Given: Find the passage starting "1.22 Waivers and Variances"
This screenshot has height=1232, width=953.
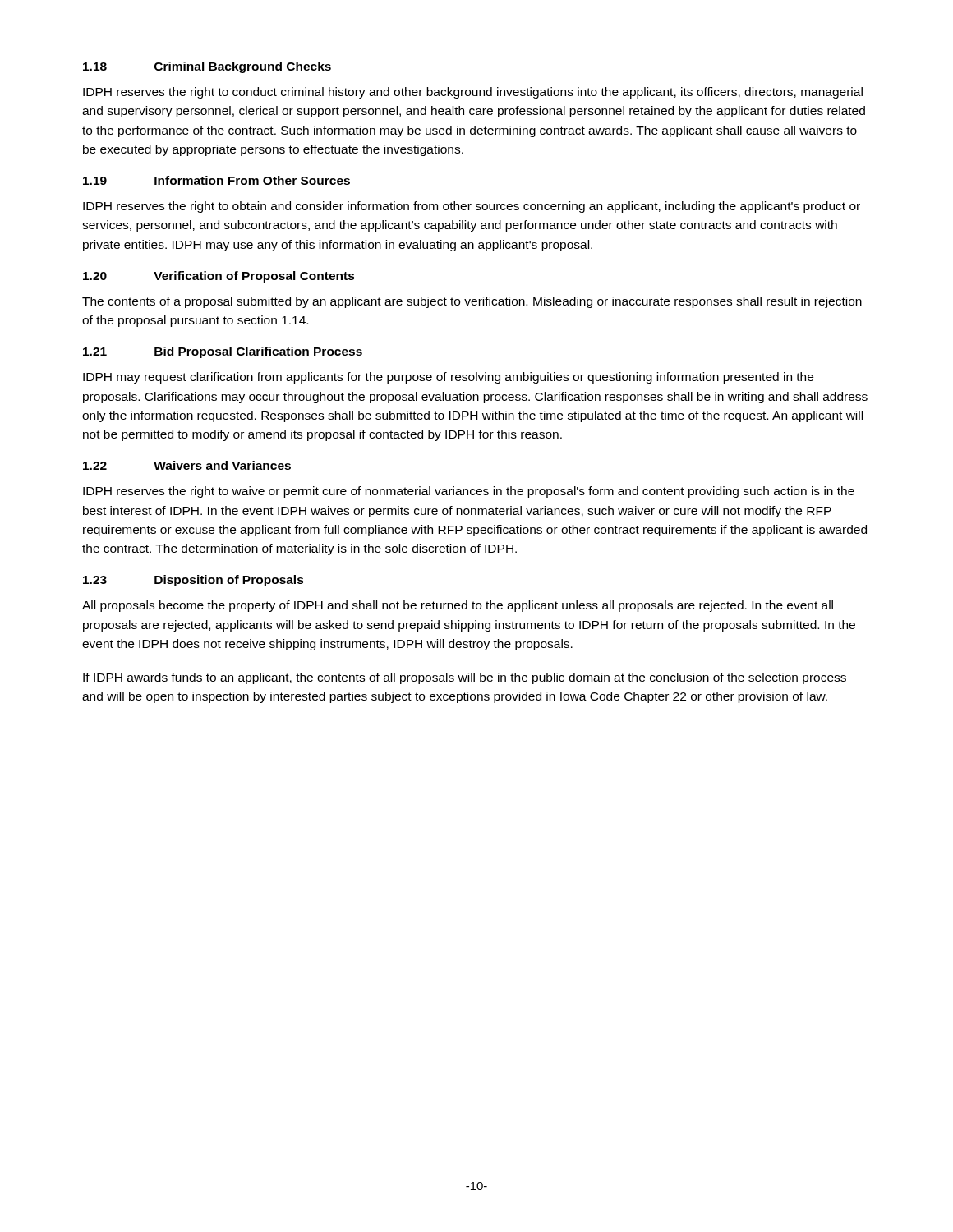Looking at the screenshot, I should pos(187,466).
